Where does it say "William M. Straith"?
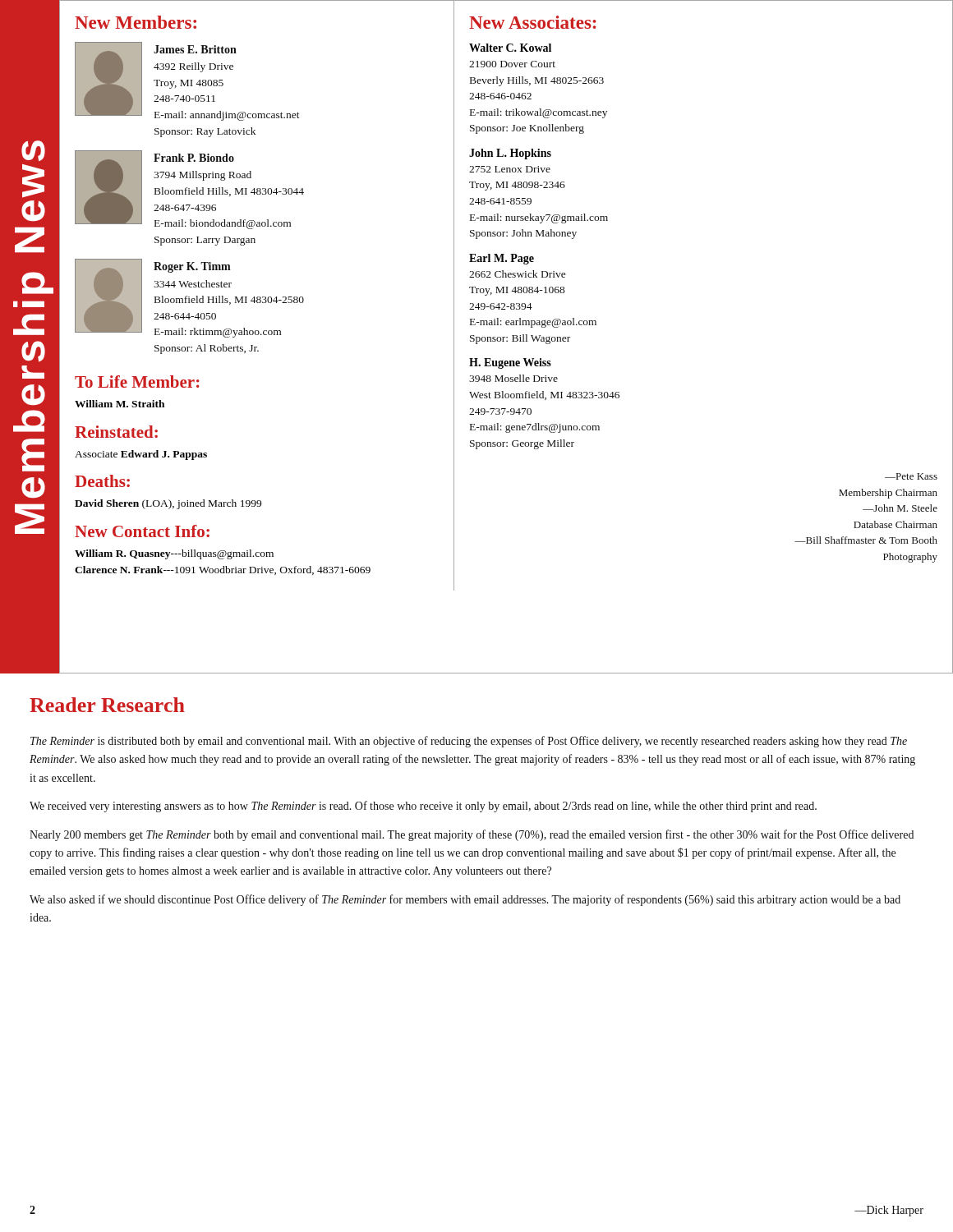The height and width of the screenshot is (1232, 953). (120, 404)
